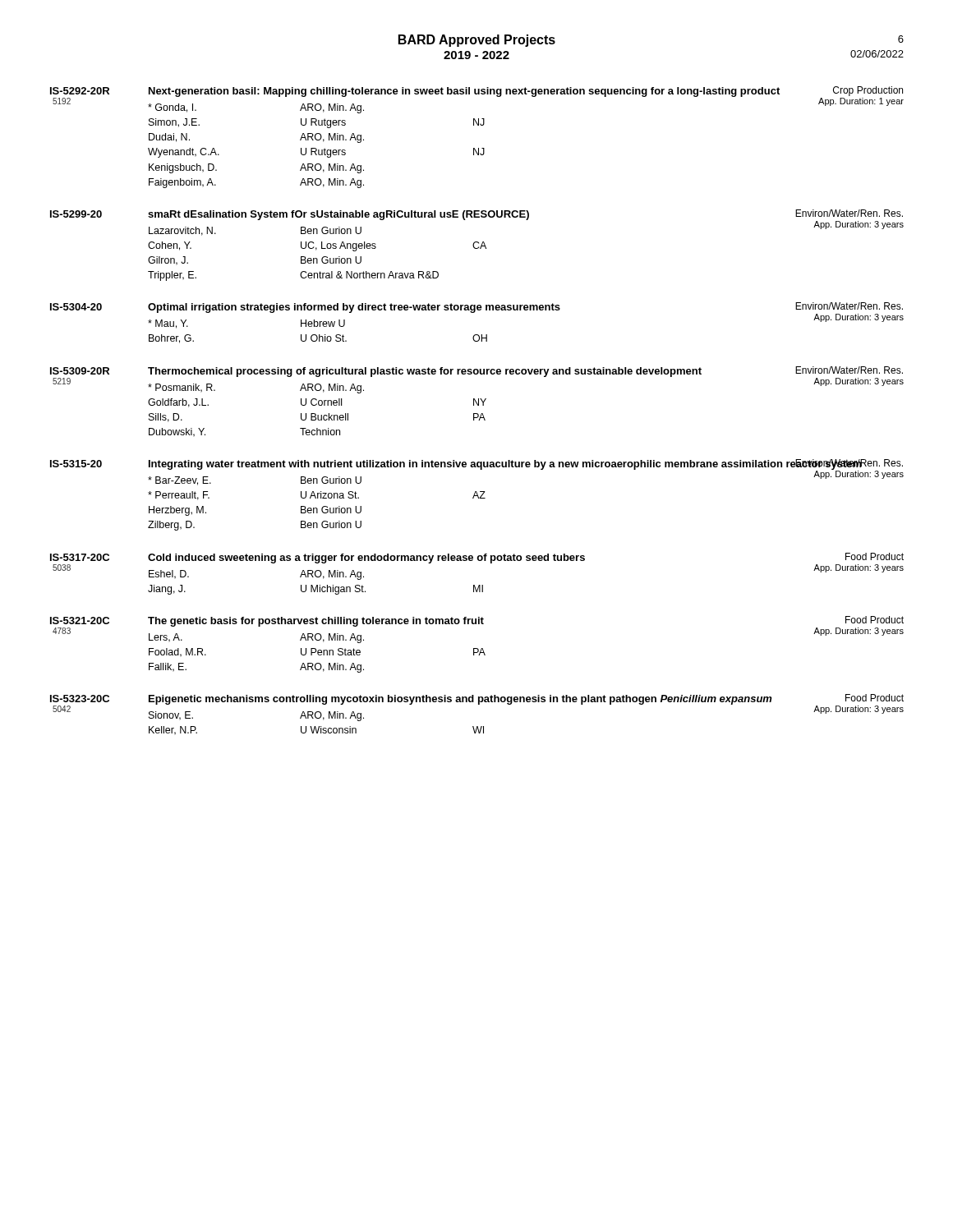
Task: Click on the block starting "Lers, A.ARO, Min. Ag. Foolad, M.R.U"
Action: coord(164,636)
